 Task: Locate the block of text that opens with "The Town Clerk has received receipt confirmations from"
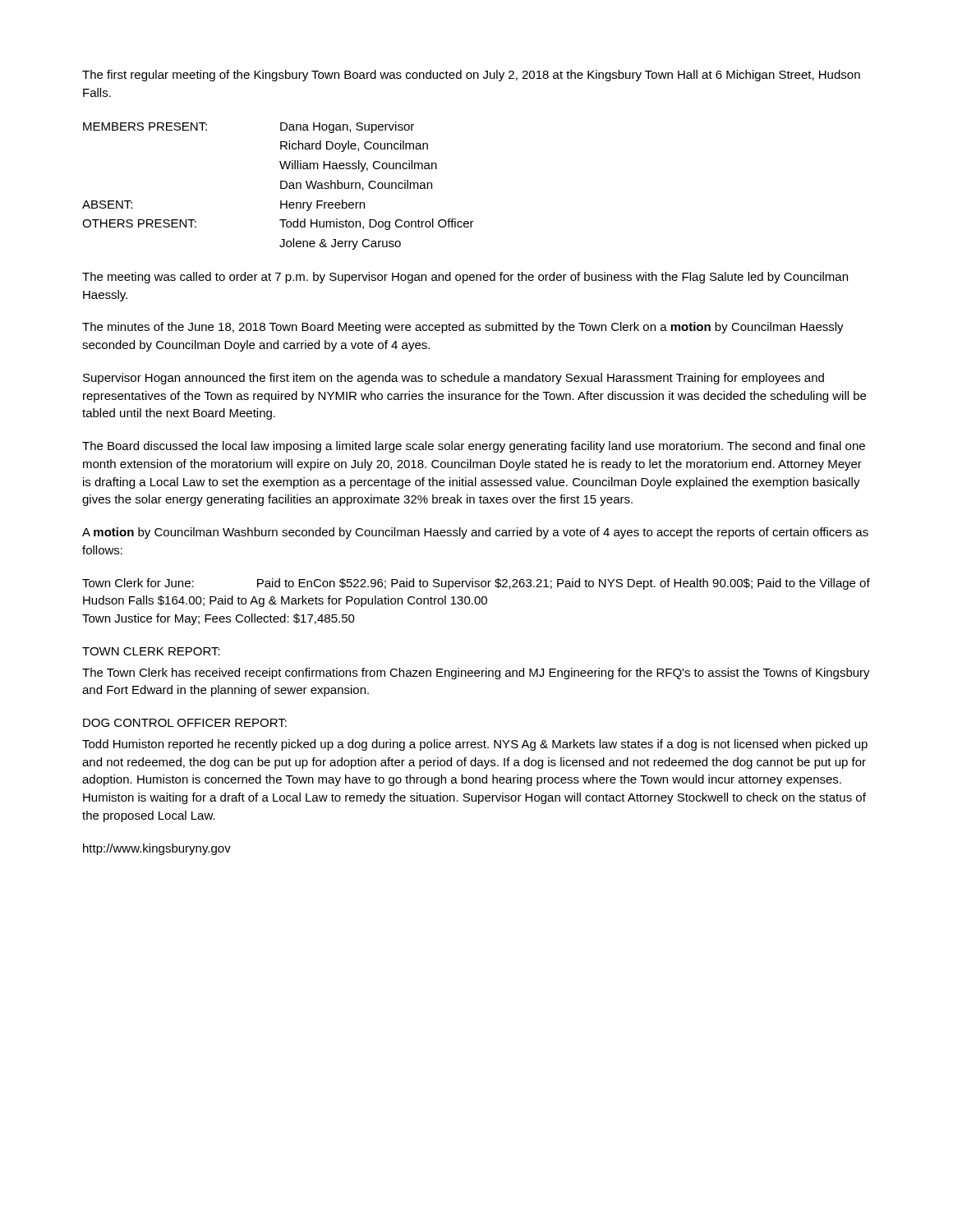click(x=476, y=681)
